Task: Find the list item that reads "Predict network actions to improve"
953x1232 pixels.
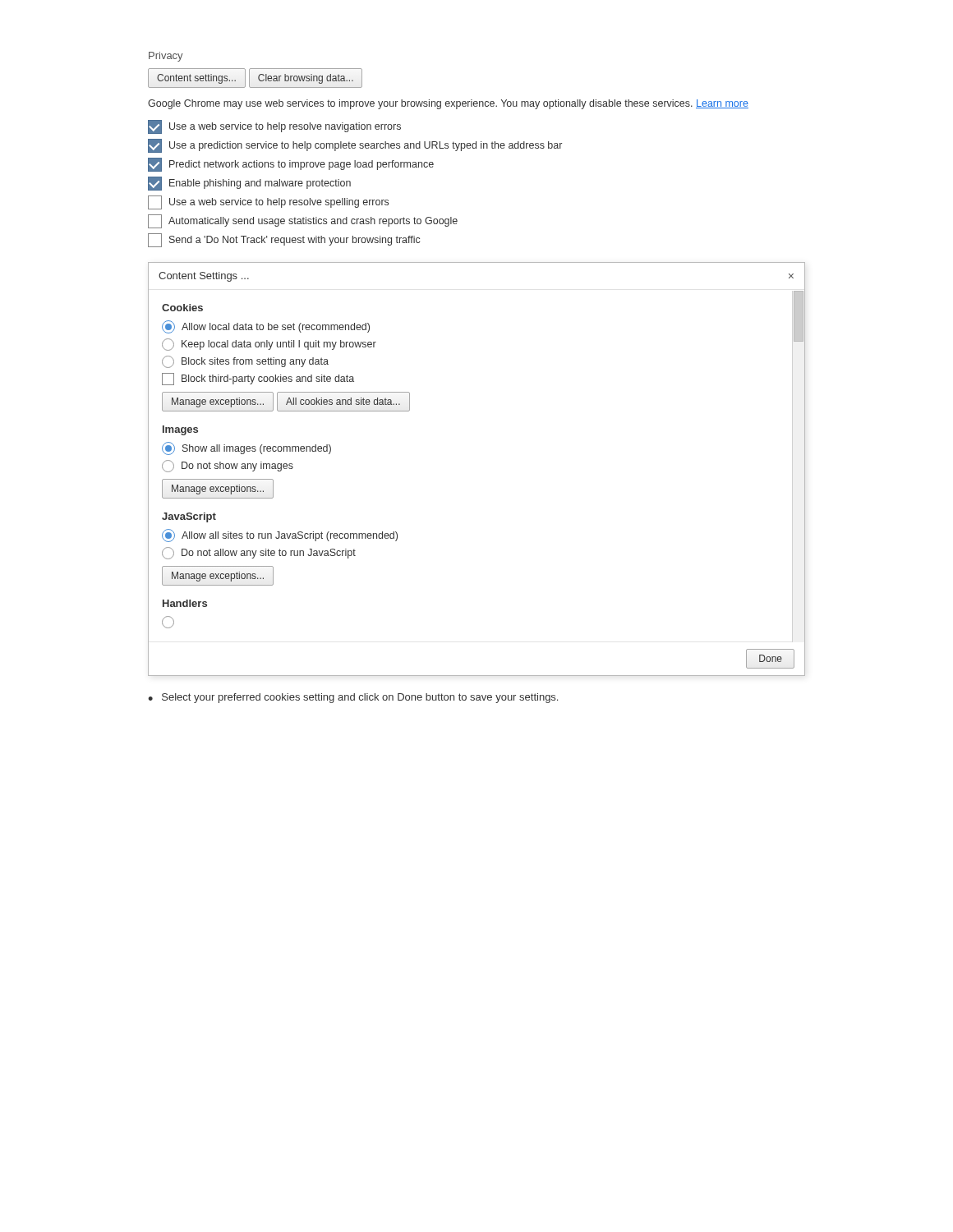Action: (x=291, y=164)
